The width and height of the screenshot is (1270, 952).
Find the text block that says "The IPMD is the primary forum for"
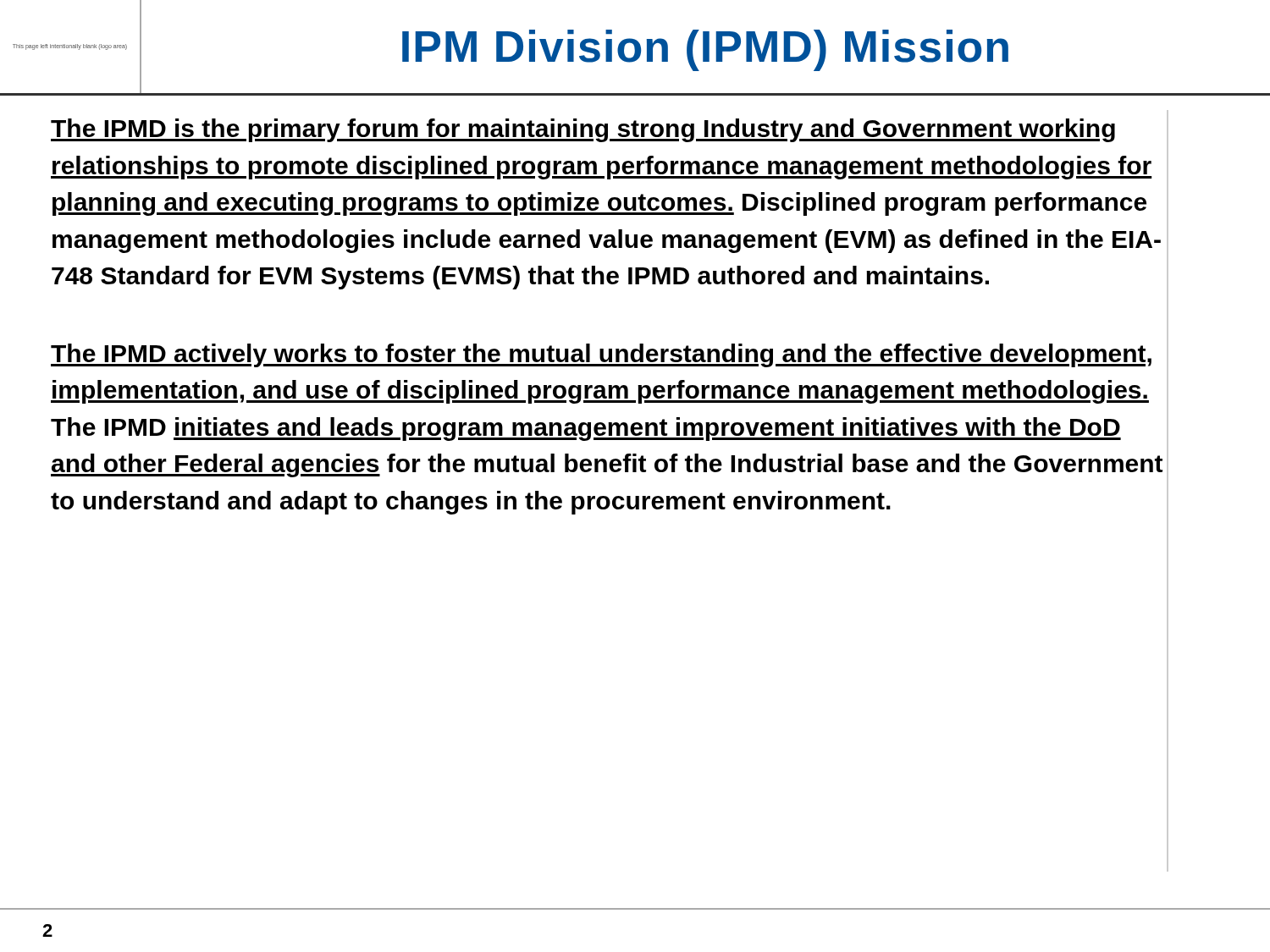tap(606, 202)
